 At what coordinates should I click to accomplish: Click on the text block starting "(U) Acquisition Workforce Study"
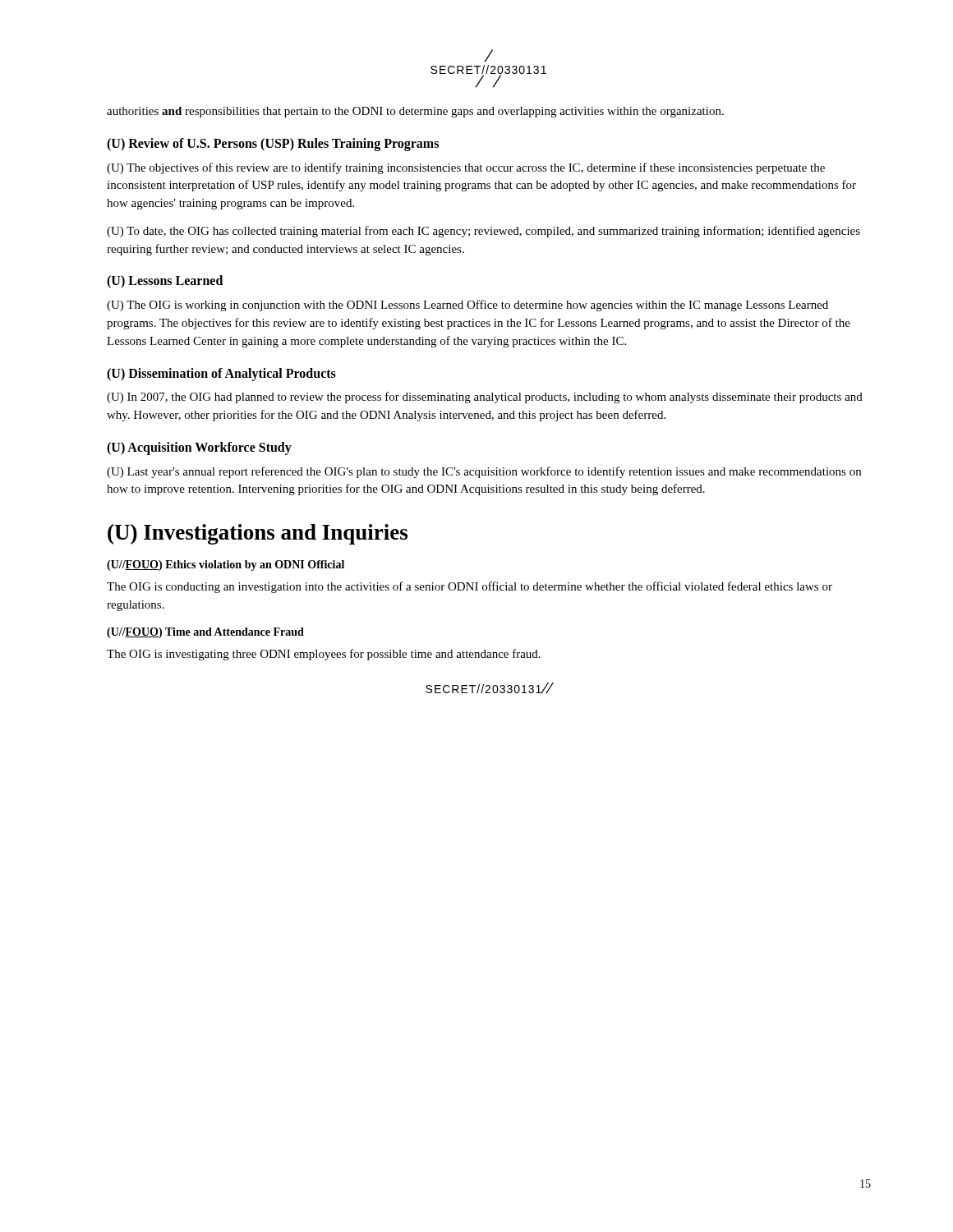199,447
